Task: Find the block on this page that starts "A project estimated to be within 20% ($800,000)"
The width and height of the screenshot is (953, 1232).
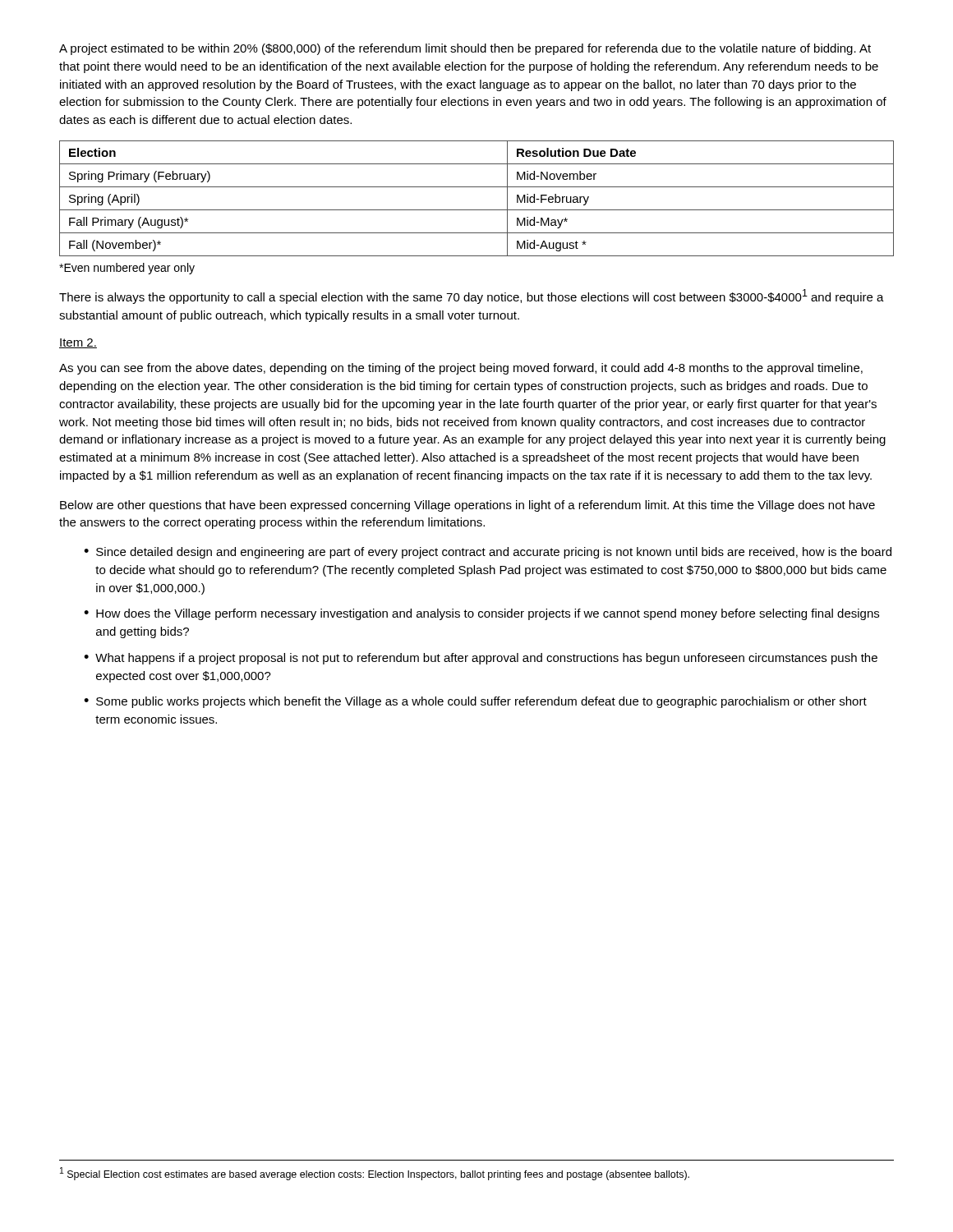Action: click(x=476, y=84)
